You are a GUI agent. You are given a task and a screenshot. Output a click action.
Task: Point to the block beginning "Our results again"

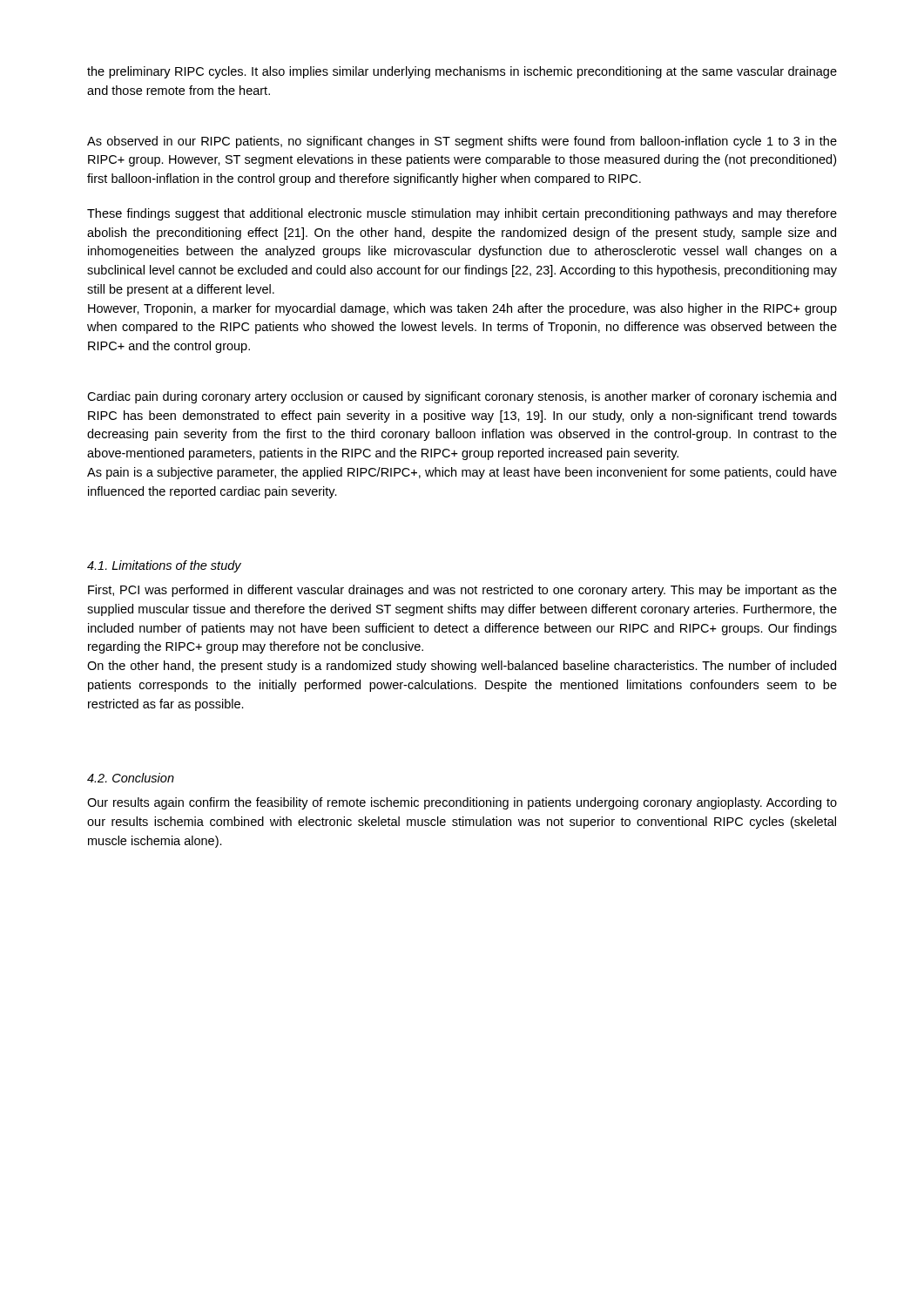[x=462, y=821]
